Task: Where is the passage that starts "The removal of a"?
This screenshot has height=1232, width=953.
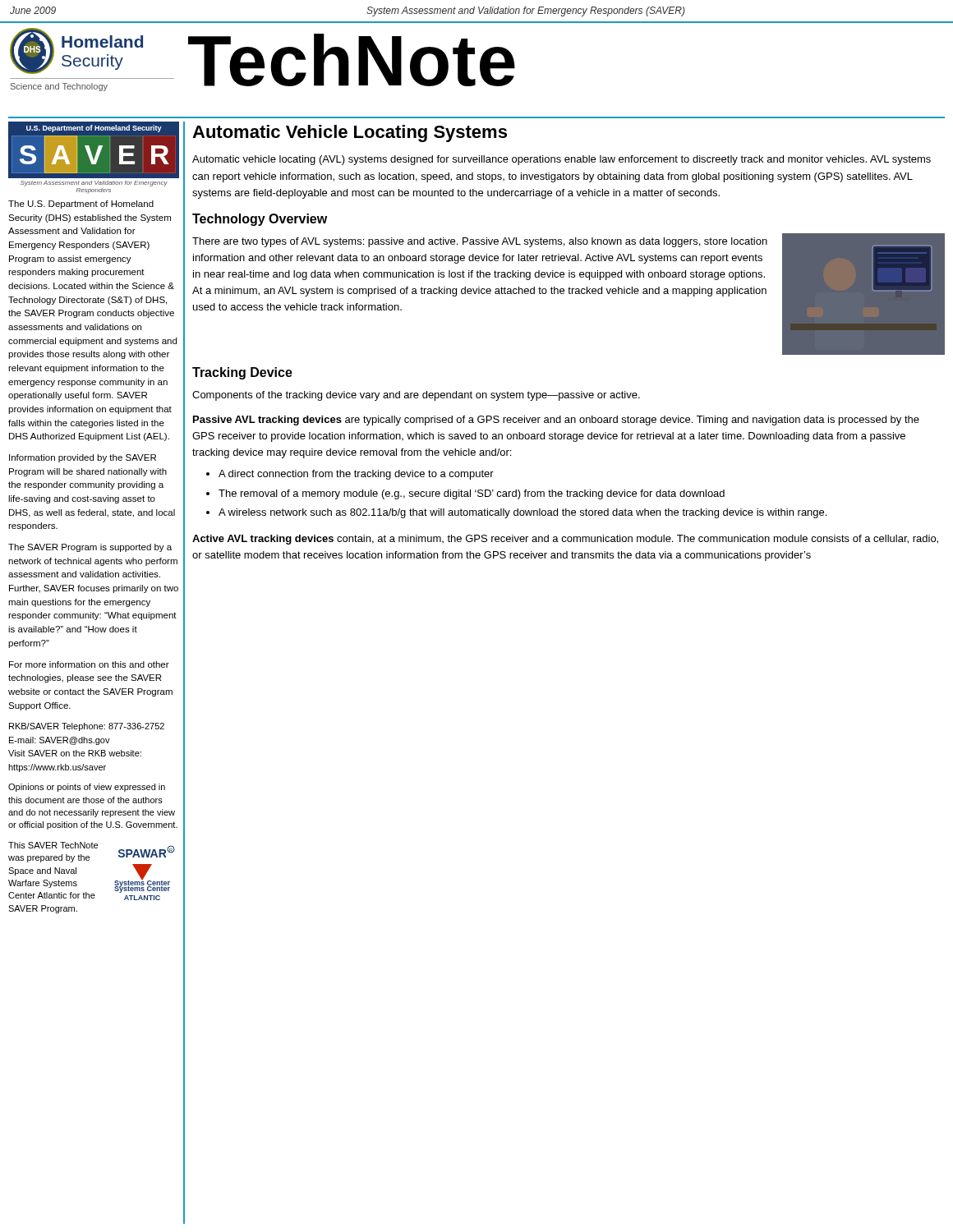Action: (x=472, y=493)
